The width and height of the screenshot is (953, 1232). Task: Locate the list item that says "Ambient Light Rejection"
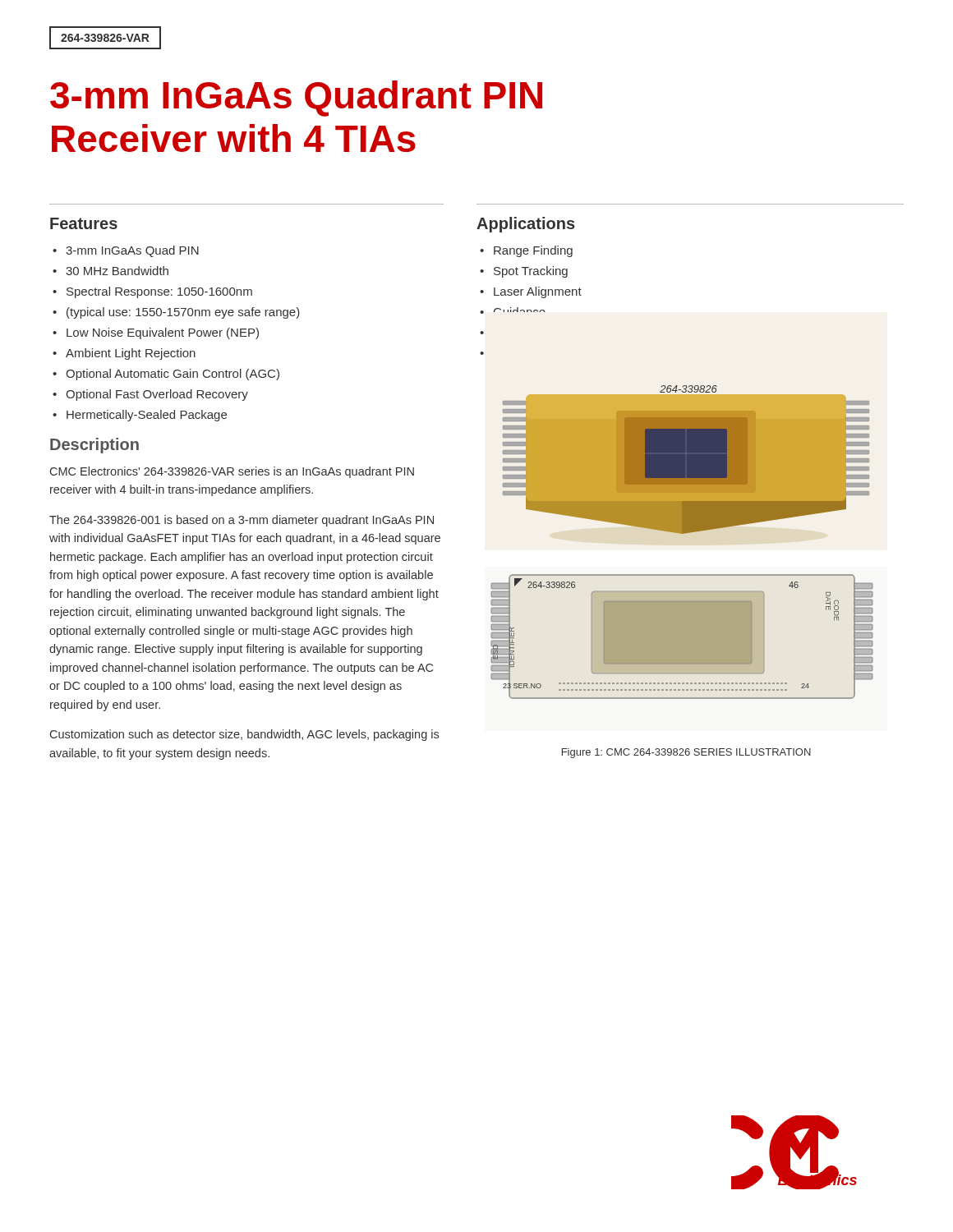[x=131, y=353]
